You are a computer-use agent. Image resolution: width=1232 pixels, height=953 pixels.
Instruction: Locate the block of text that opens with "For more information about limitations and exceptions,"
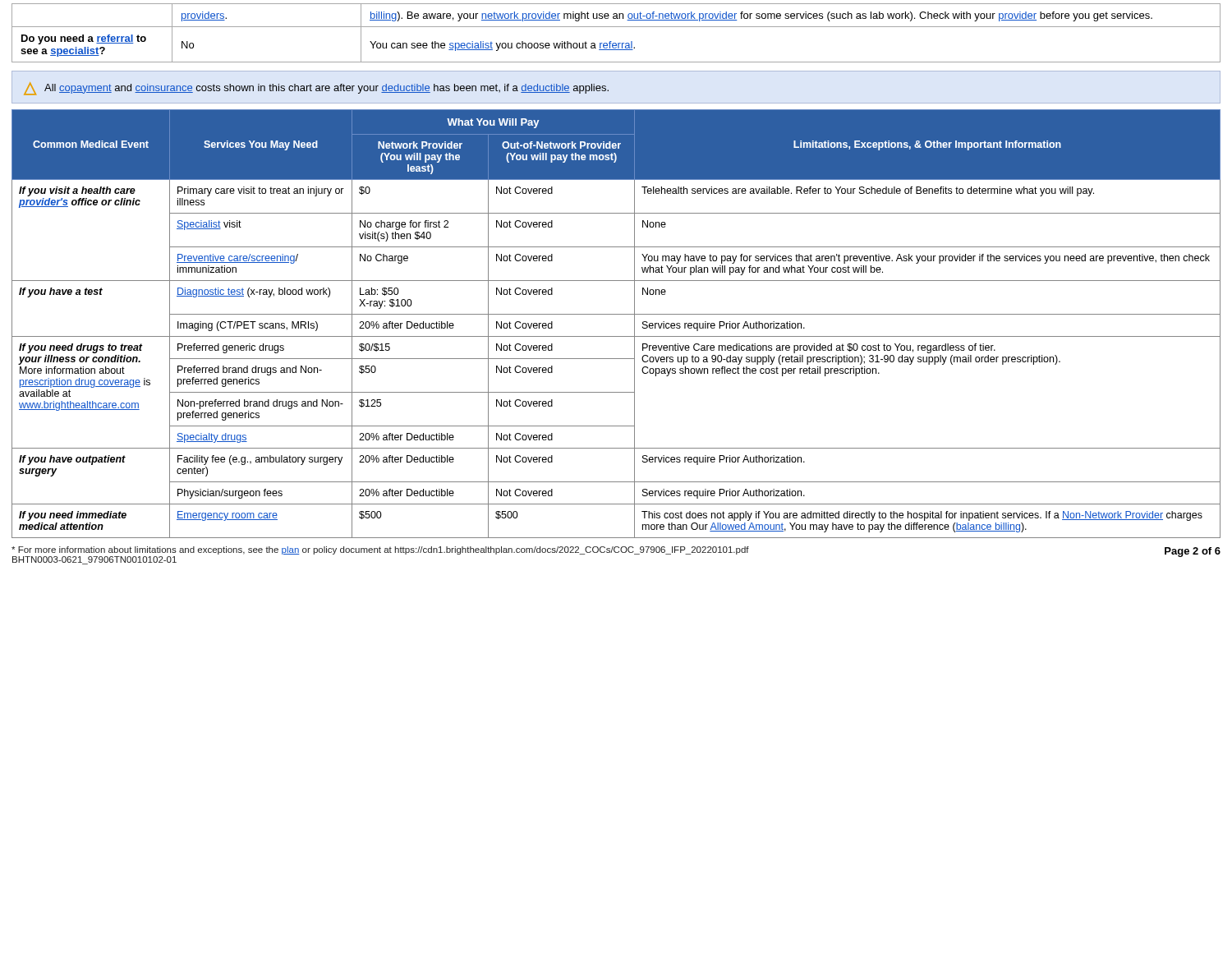point(380,555)
